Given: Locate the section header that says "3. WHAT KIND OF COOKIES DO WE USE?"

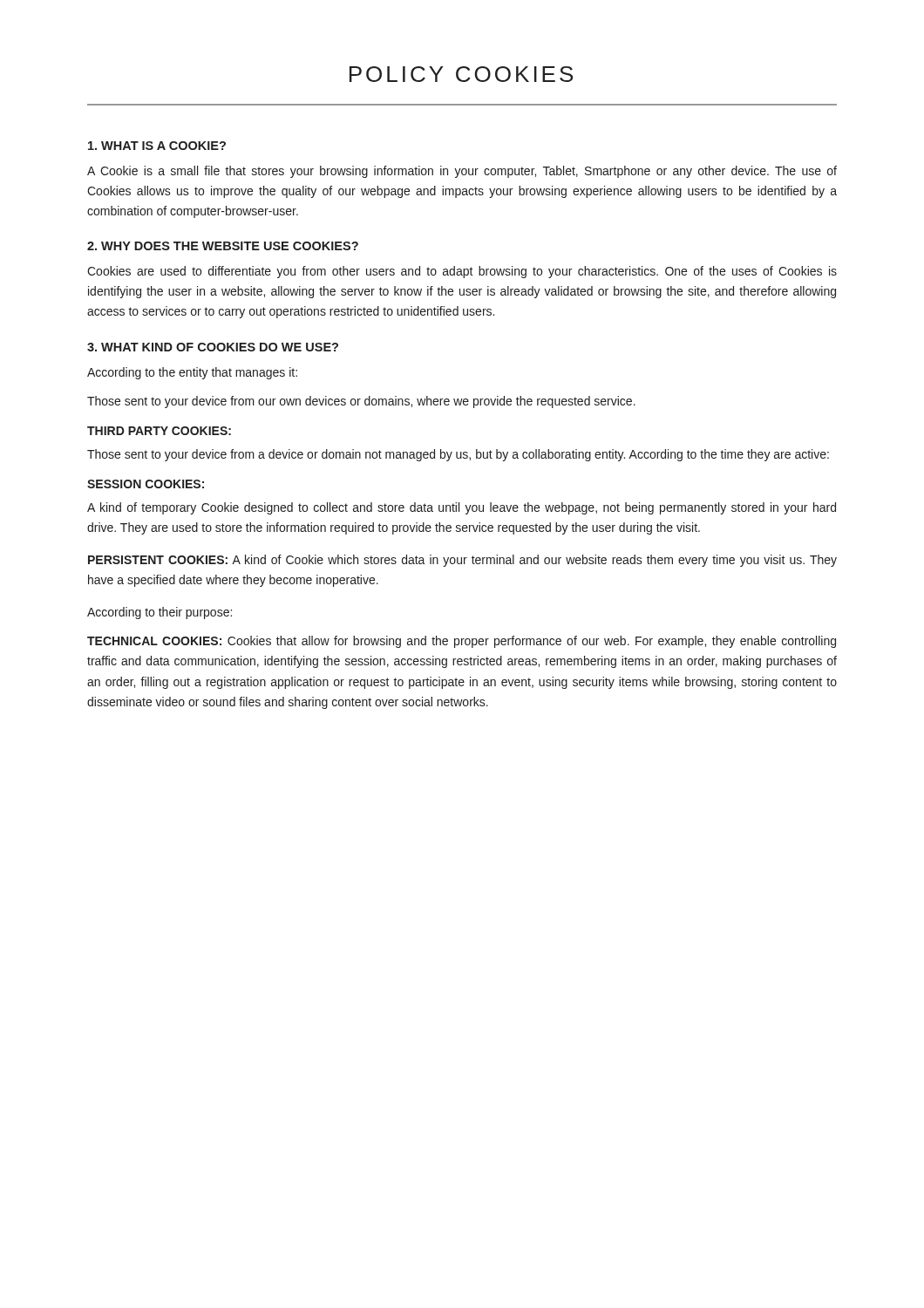Looking at the screenshot, I should (x=213, y=347).
